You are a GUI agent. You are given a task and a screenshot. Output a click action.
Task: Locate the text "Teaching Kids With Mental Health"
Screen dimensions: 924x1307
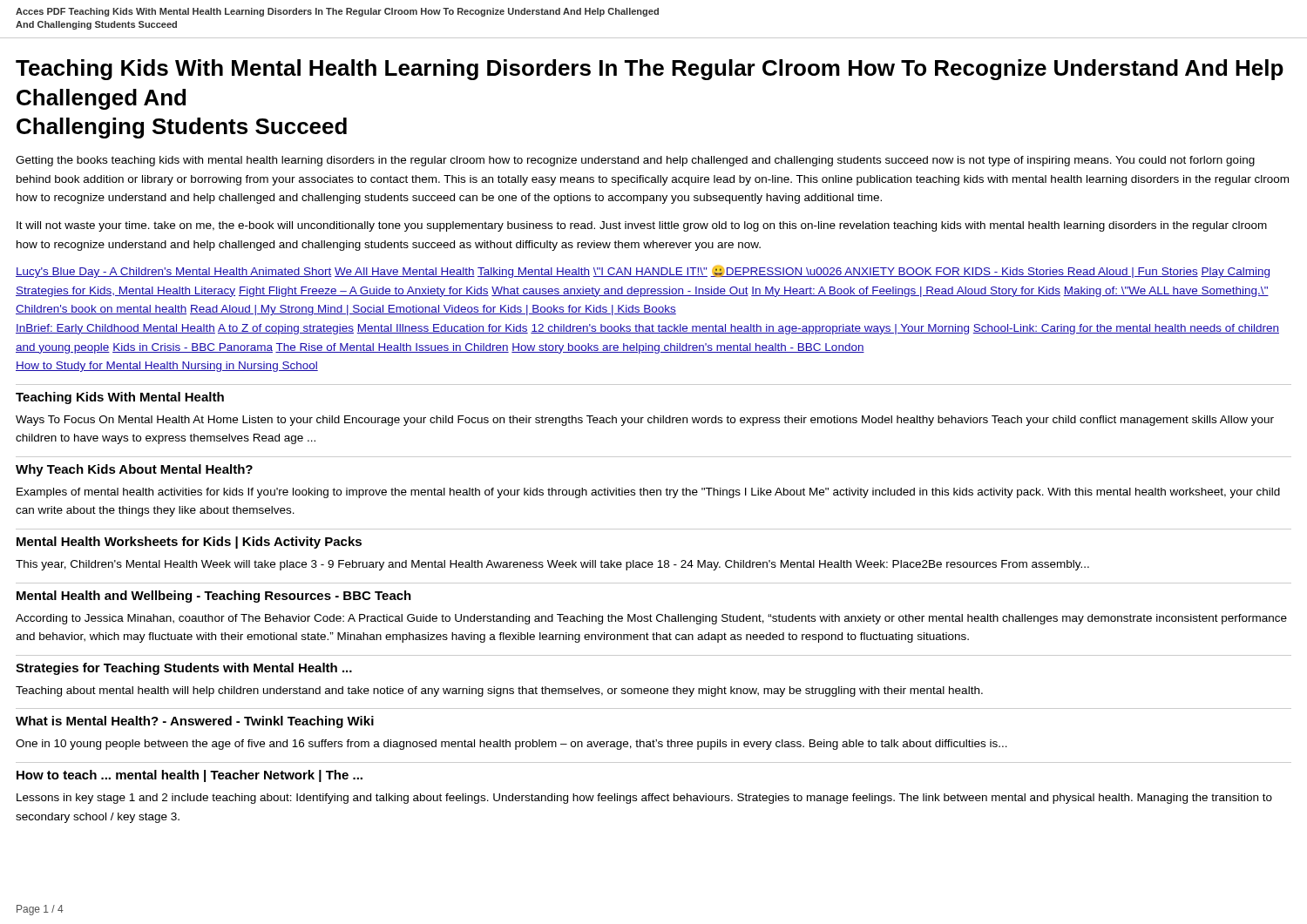[x=120, y=396]
